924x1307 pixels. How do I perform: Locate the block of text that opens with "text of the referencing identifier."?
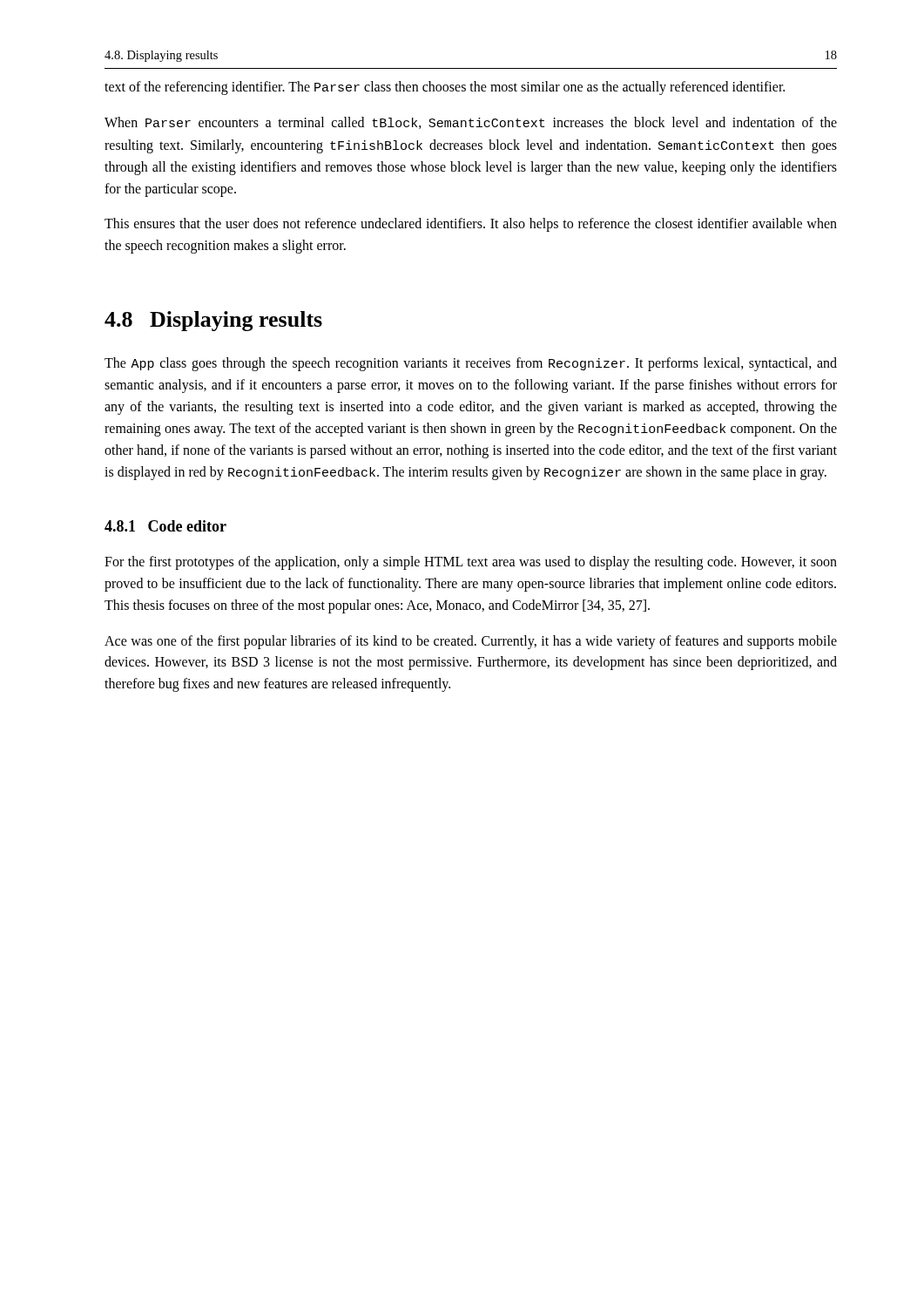pos(471,88)
